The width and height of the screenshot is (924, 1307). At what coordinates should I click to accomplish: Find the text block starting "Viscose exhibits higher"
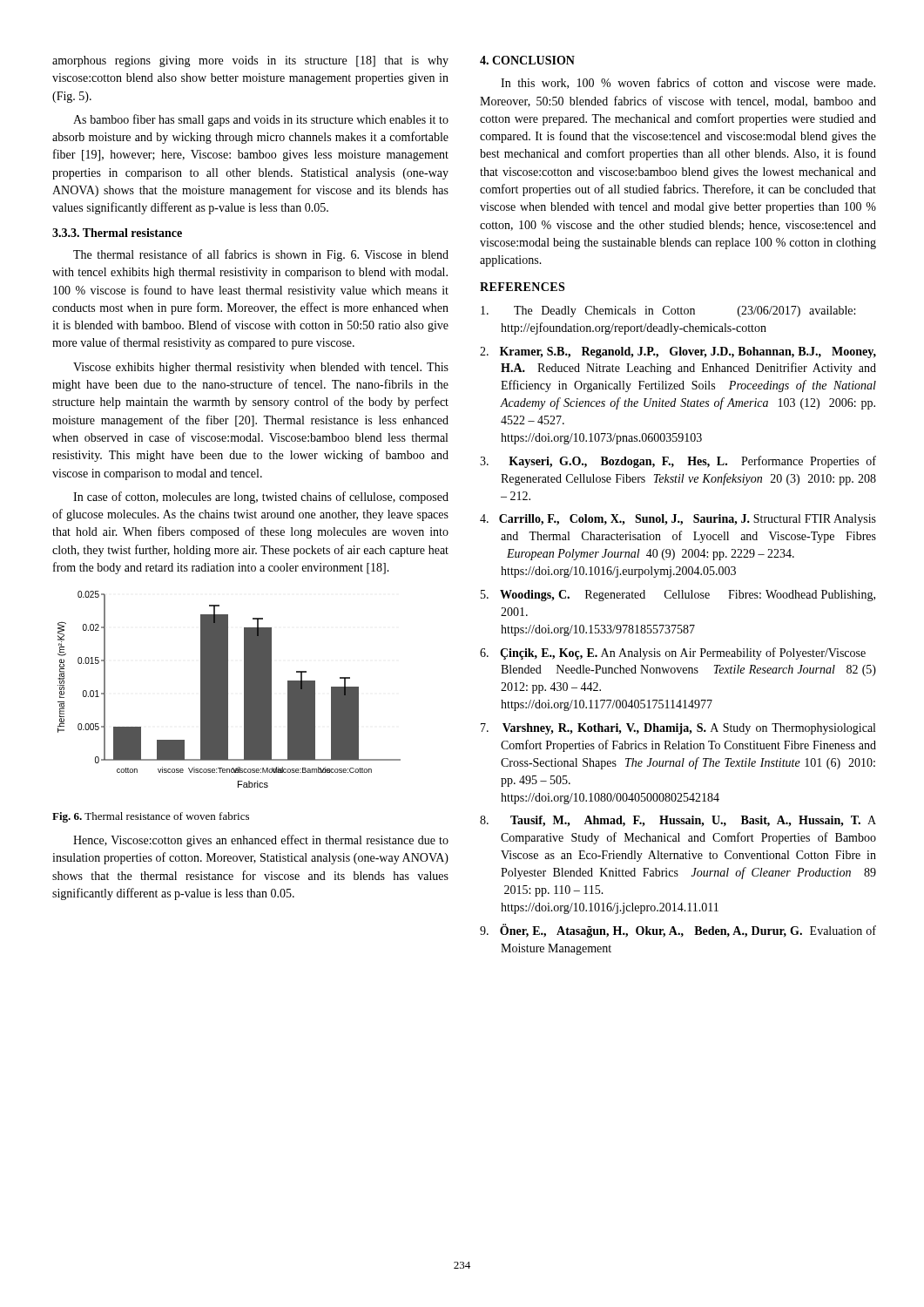250,421
